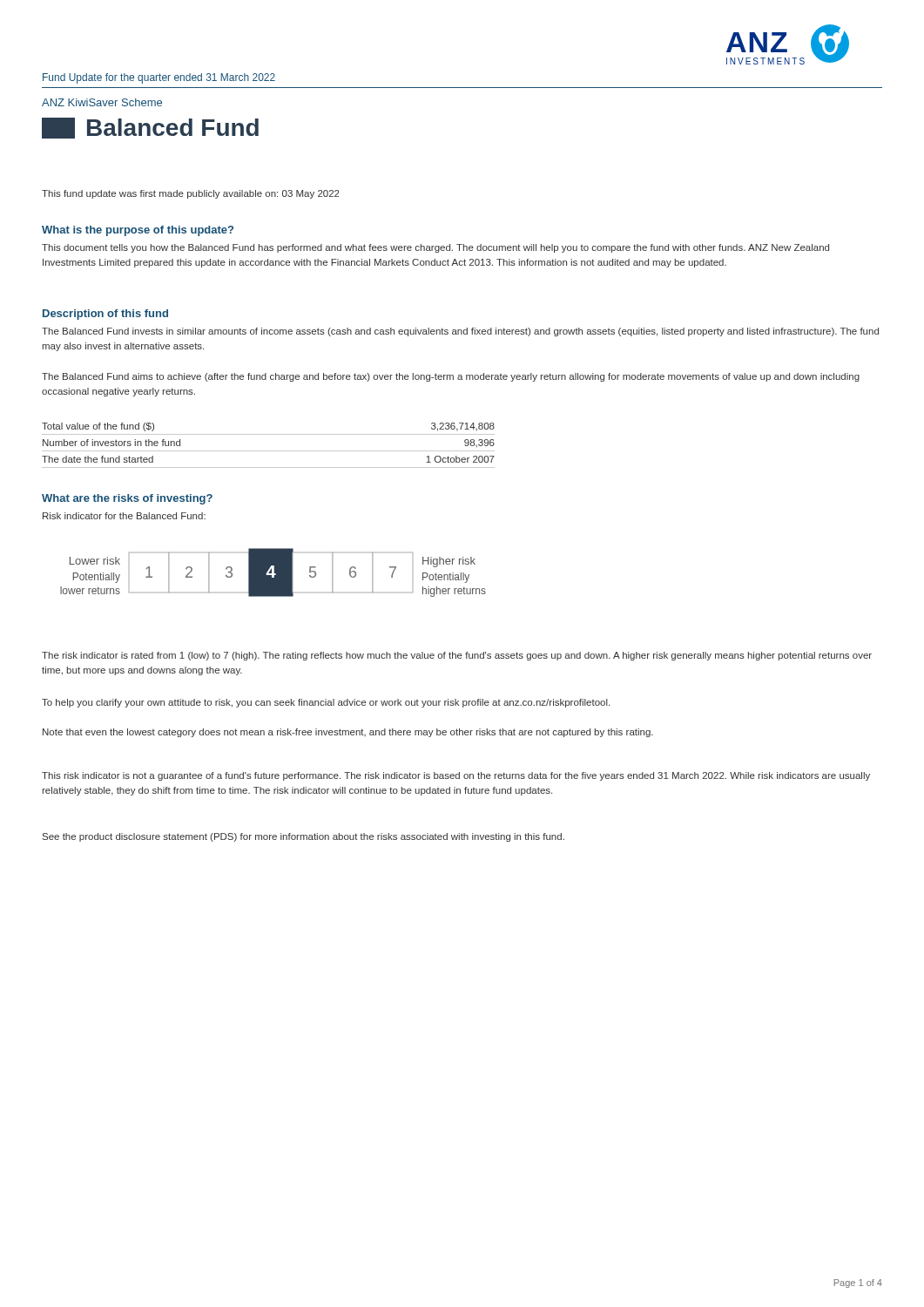
Task: Locate the section header with the text "What is the purpose of this"
Action: click(138, 231)
